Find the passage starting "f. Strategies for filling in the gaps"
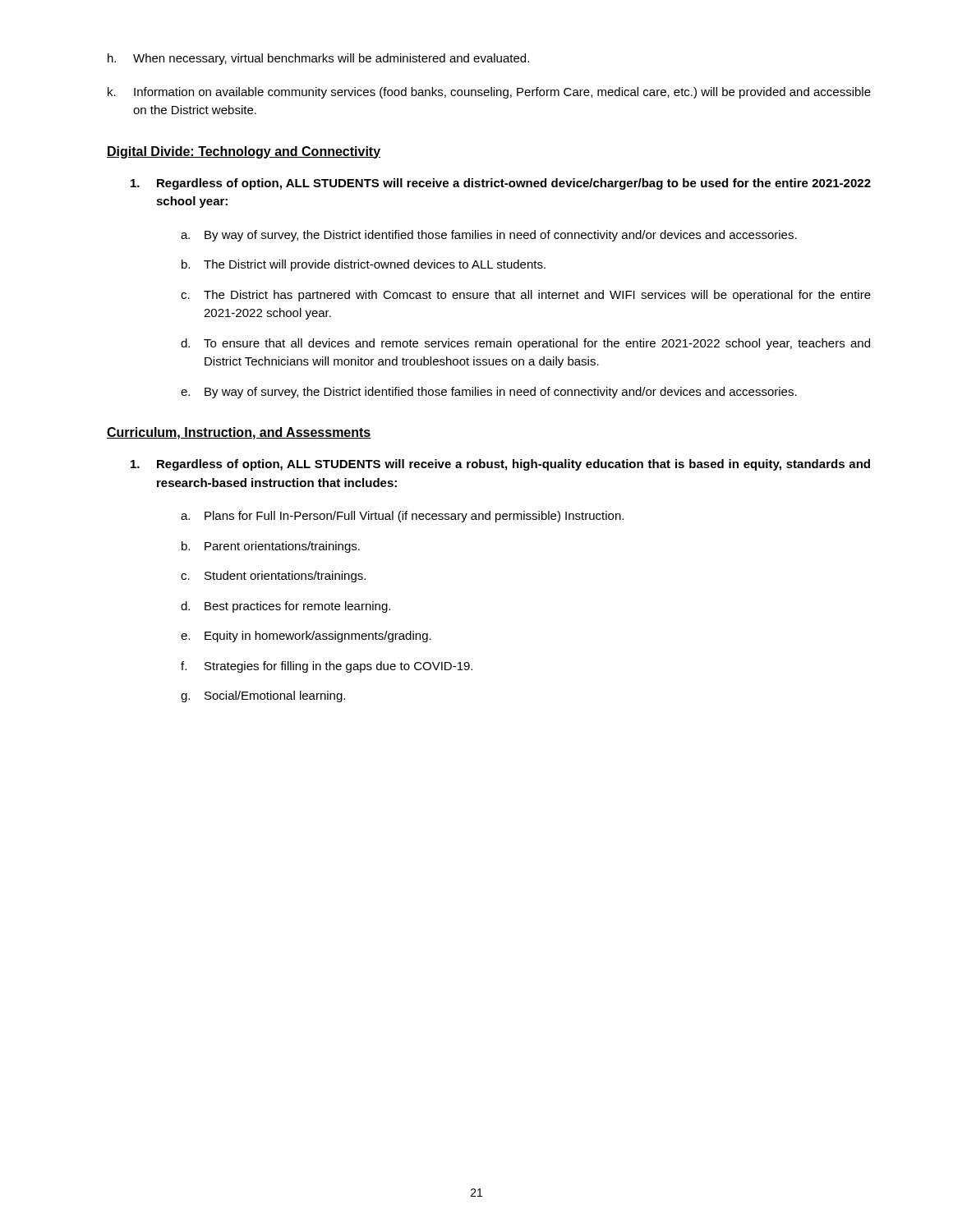Viewport: 953px width, 1232px height. 327,666
